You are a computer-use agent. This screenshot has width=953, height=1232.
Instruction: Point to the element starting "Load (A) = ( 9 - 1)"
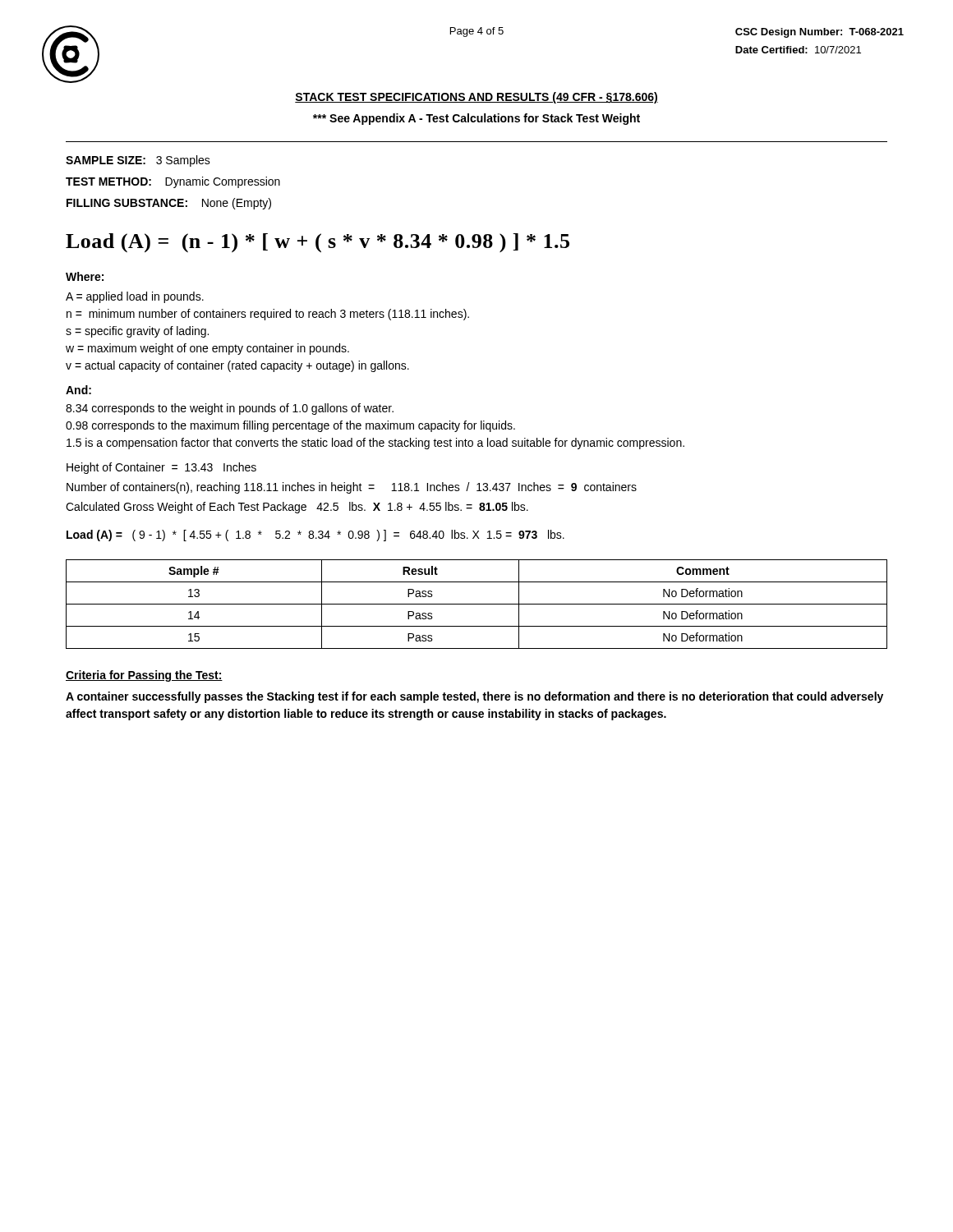tap(315, 535)
